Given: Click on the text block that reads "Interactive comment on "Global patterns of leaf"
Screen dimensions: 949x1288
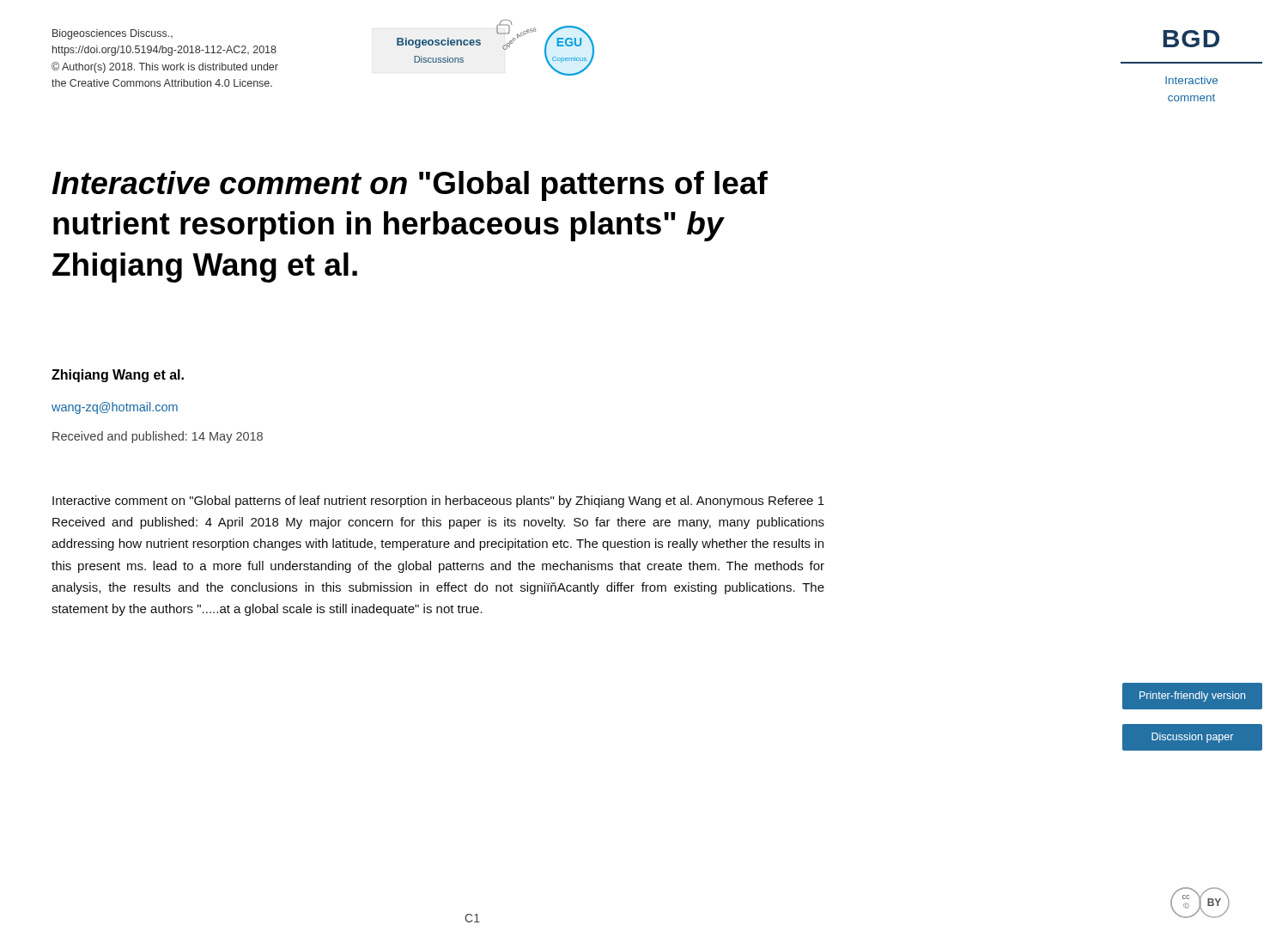Looking at the screenshot, I should point(438,554).
